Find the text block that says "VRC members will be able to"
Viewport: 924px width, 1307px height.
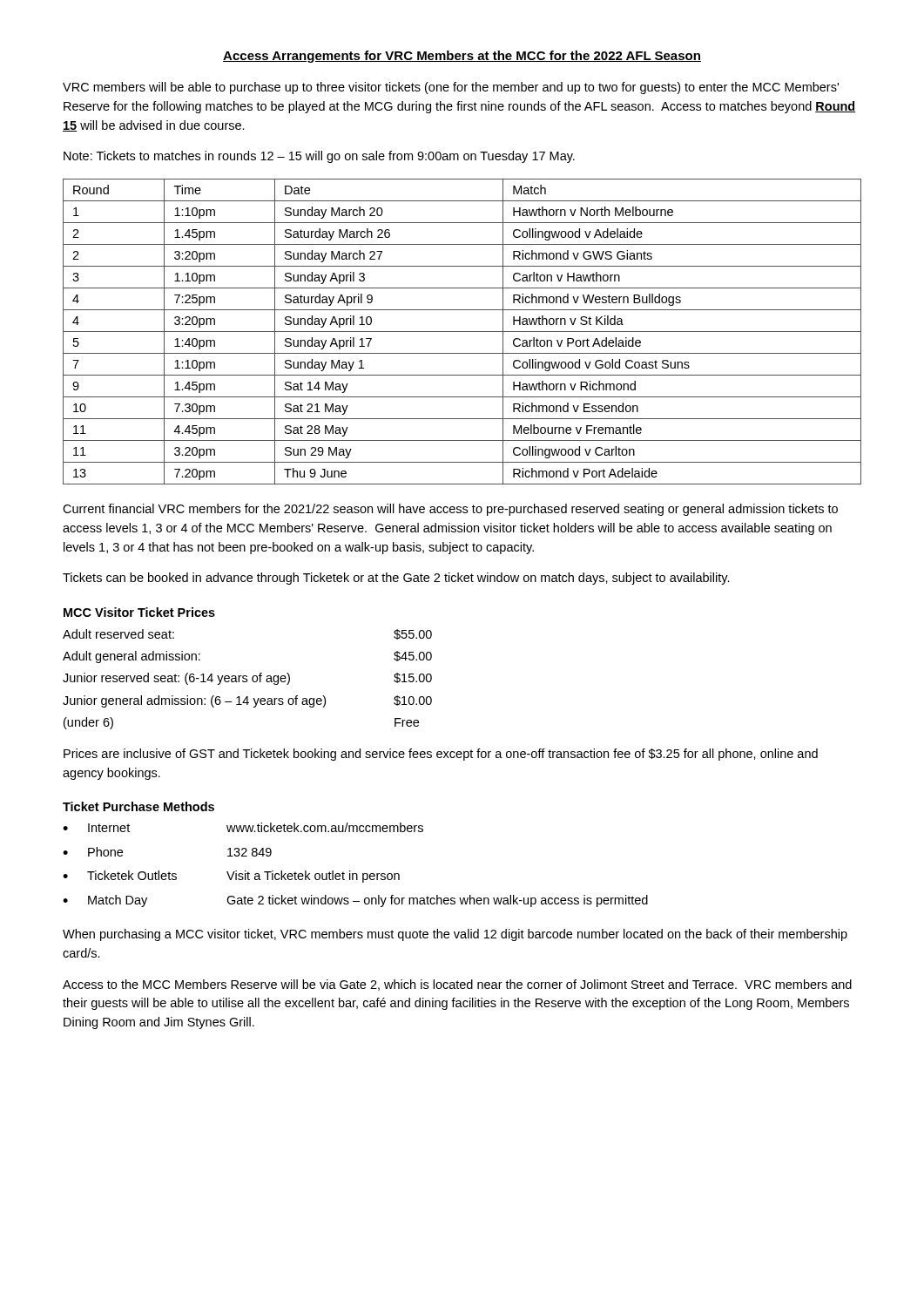point(459,106)
